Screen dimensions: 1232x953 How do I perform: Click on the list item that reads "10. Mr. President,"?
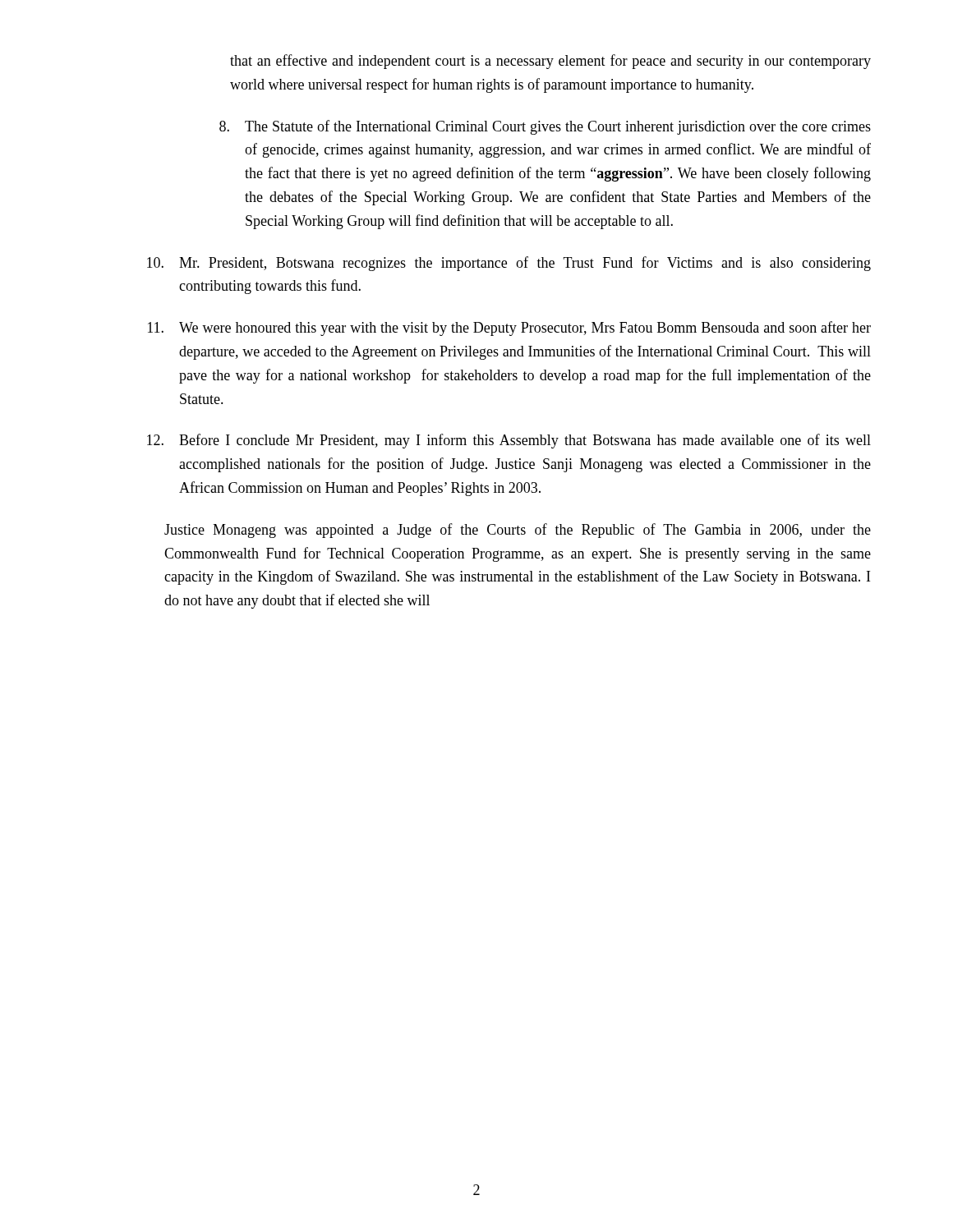pos(485,275)
